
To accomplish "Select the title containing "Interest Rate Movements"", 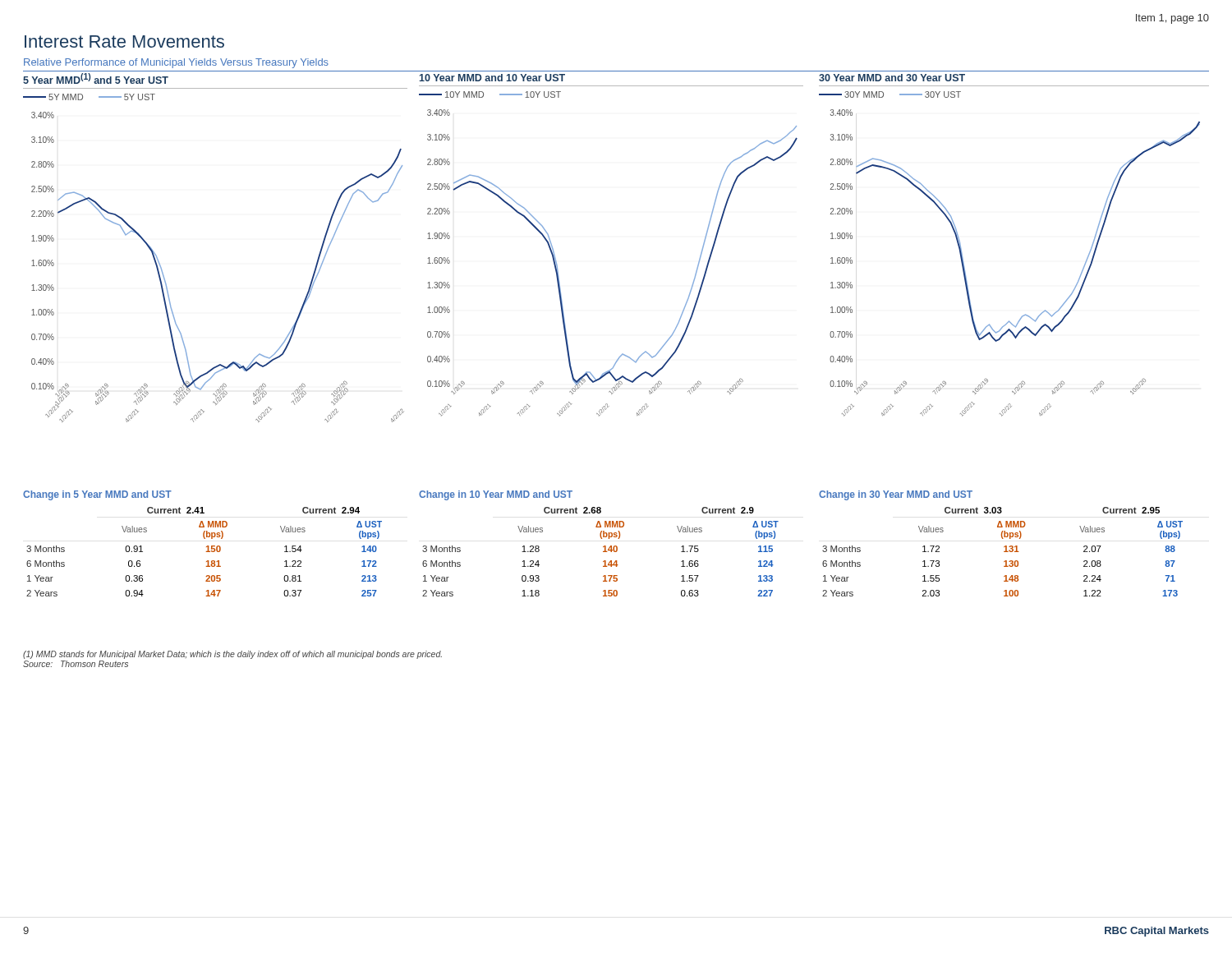I will pos(124,42).
